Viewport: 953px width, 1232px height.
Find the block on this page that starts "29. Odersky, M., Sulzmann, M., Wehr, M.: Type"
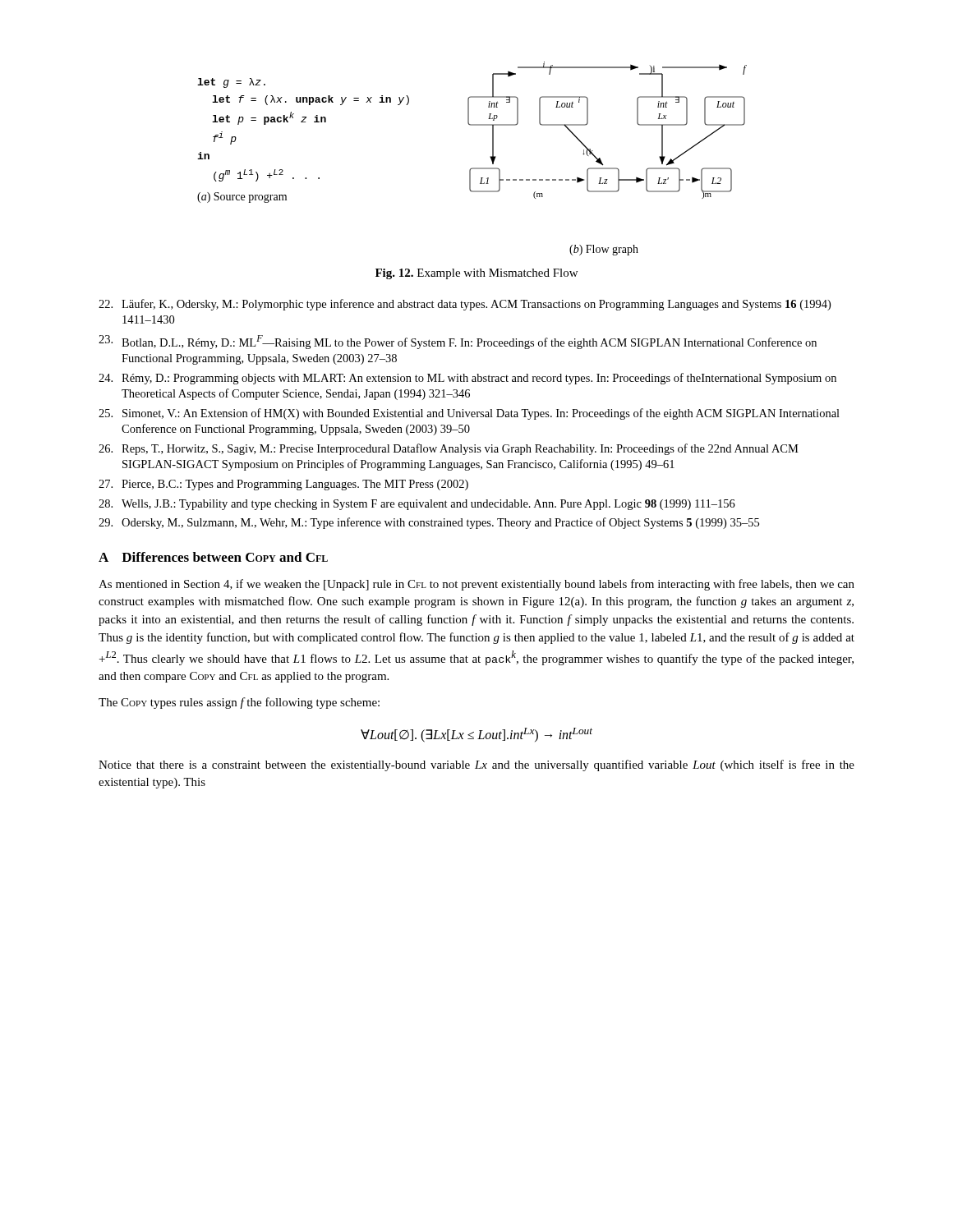tap(476, 523)
